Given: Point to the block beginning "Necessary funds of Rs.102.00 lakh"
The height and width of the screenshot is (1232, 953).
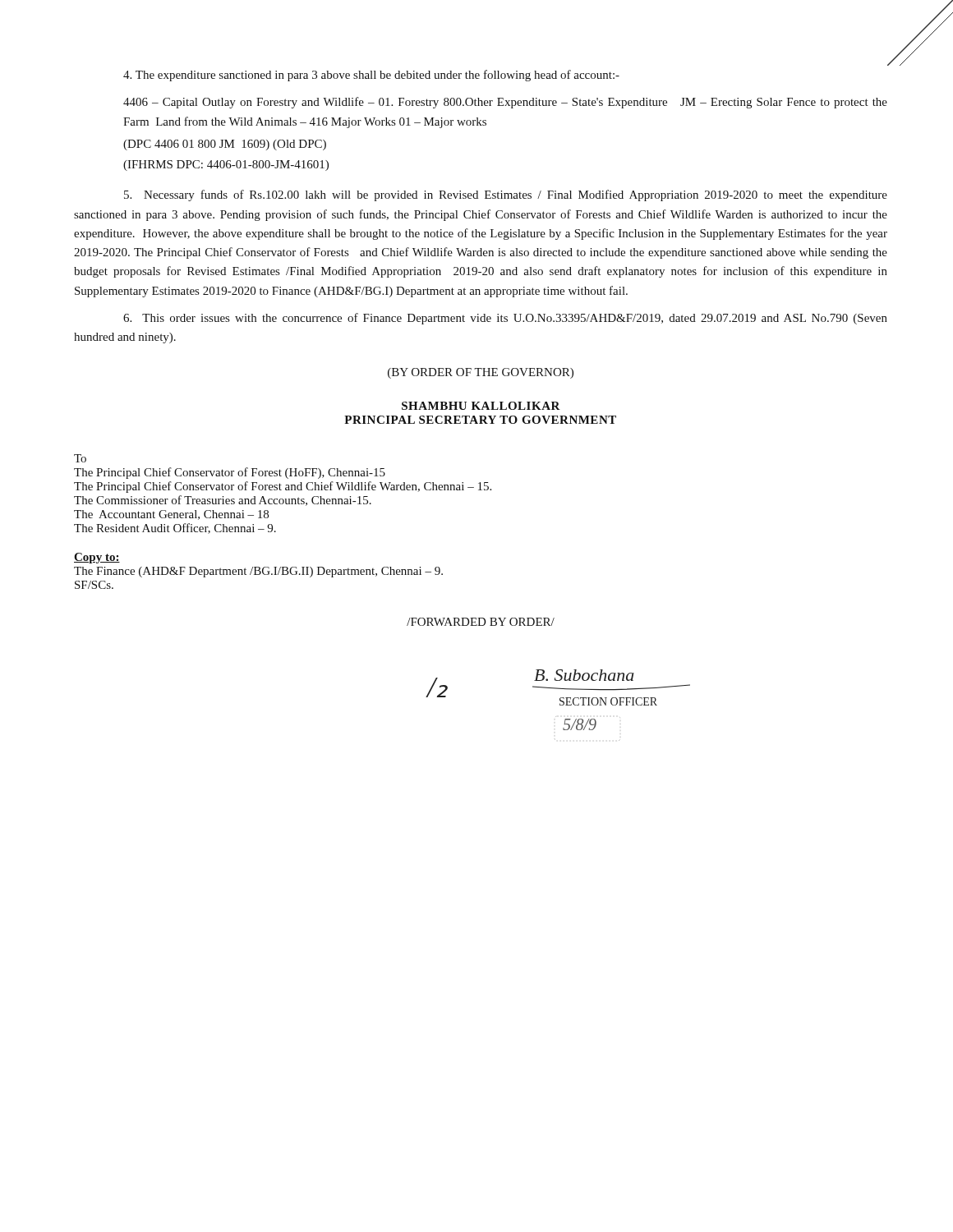Looking at the screenshot, I should (x=481, y=243).
